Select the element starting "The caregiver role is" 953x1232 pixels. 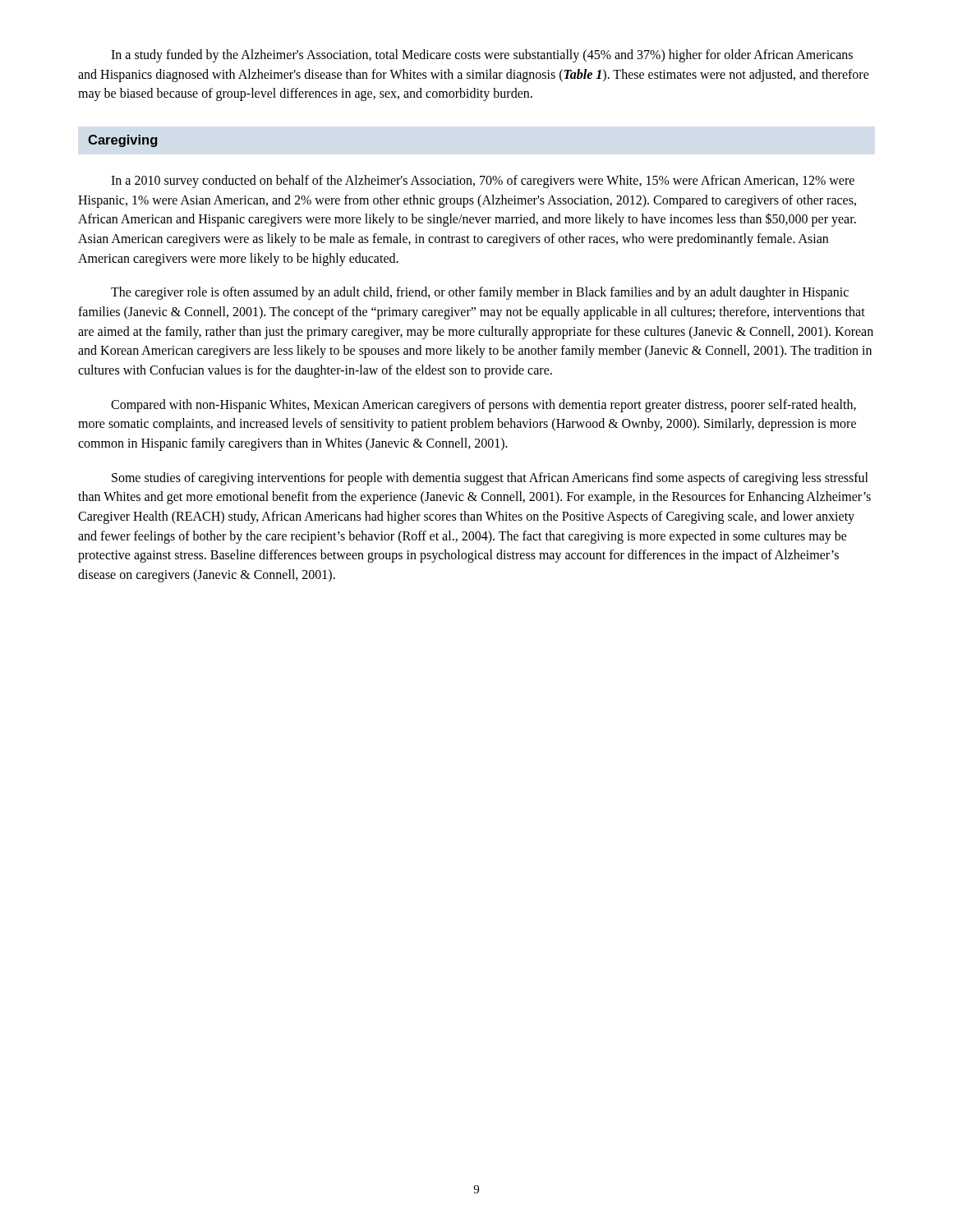[x=476, y=331]
